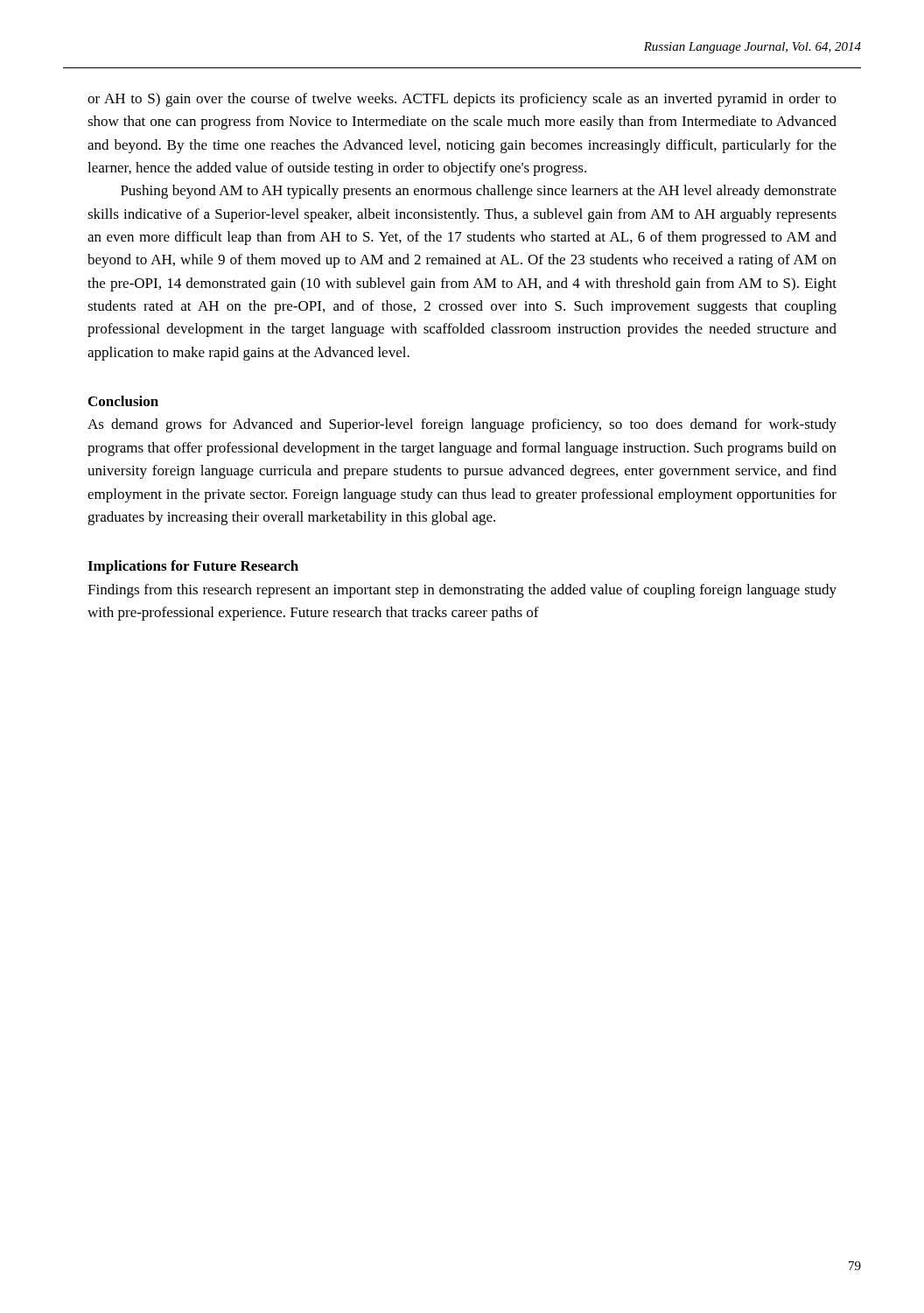
Task: Navigate to the region starting "Implications for Future Research"
Action: pos(193,567)
